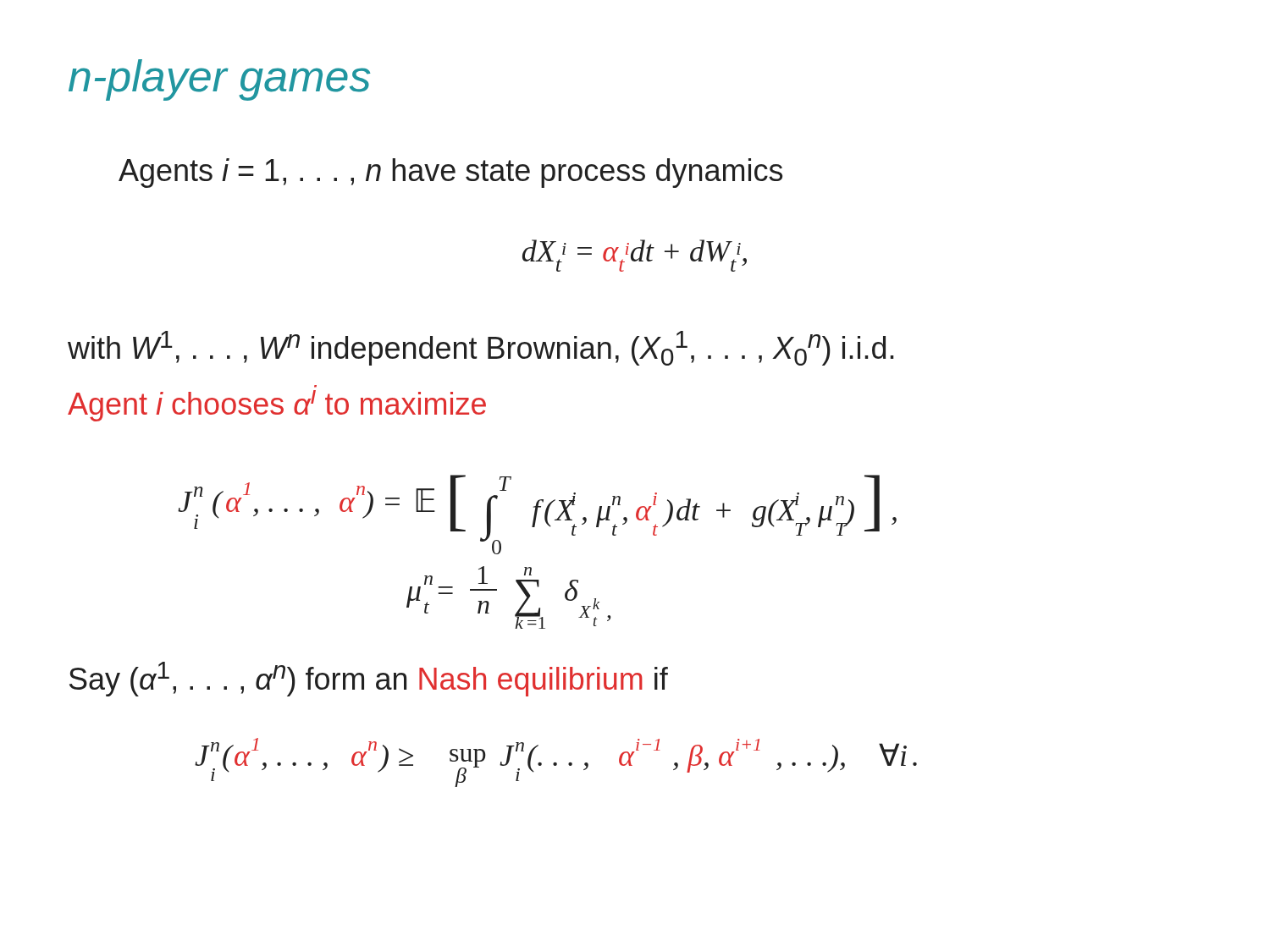
Task: Point to "n-player games"
Action: pos(219,76)
